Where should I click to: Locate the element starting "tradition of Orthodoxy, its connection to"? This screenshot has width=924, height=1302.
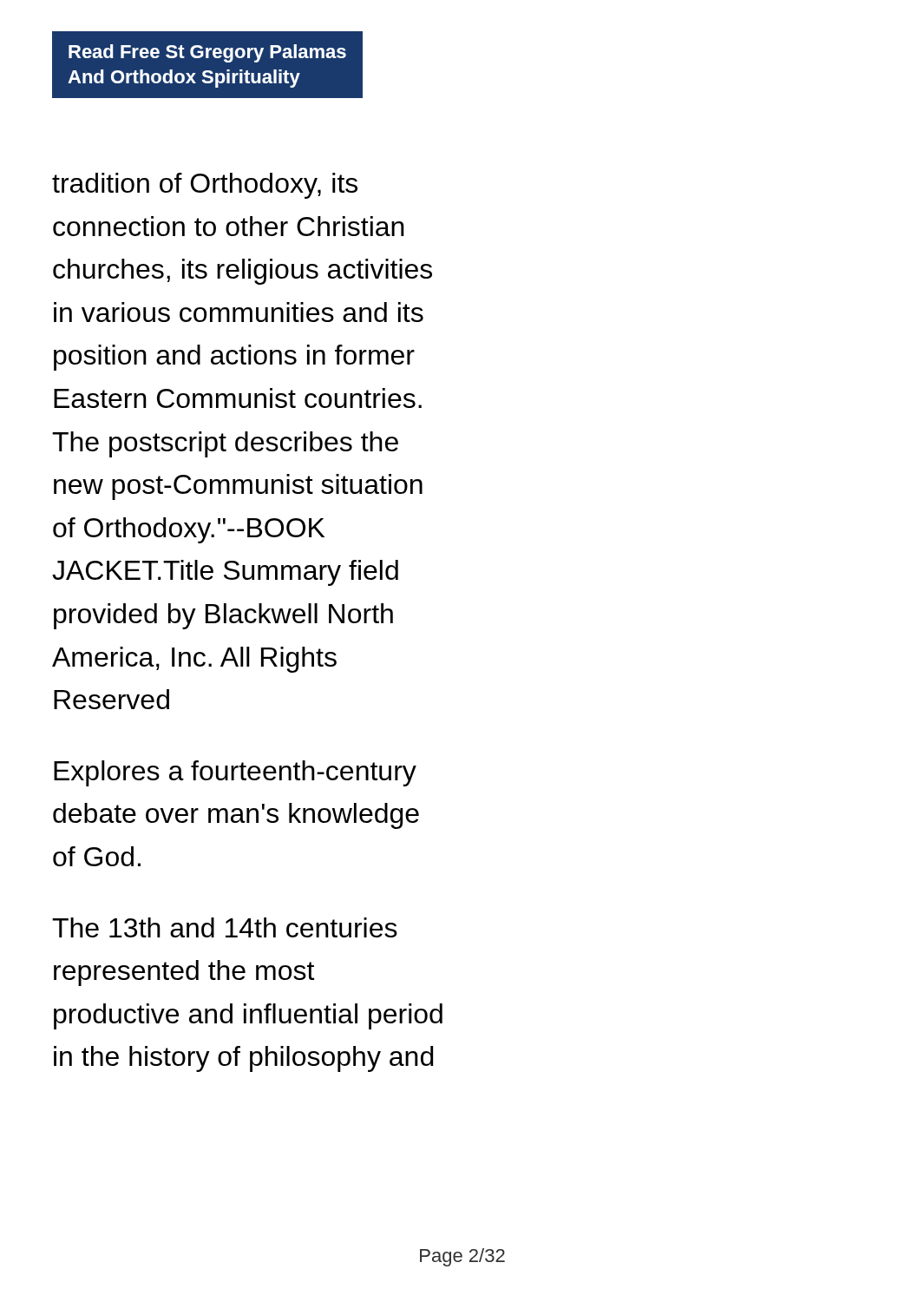205,186
